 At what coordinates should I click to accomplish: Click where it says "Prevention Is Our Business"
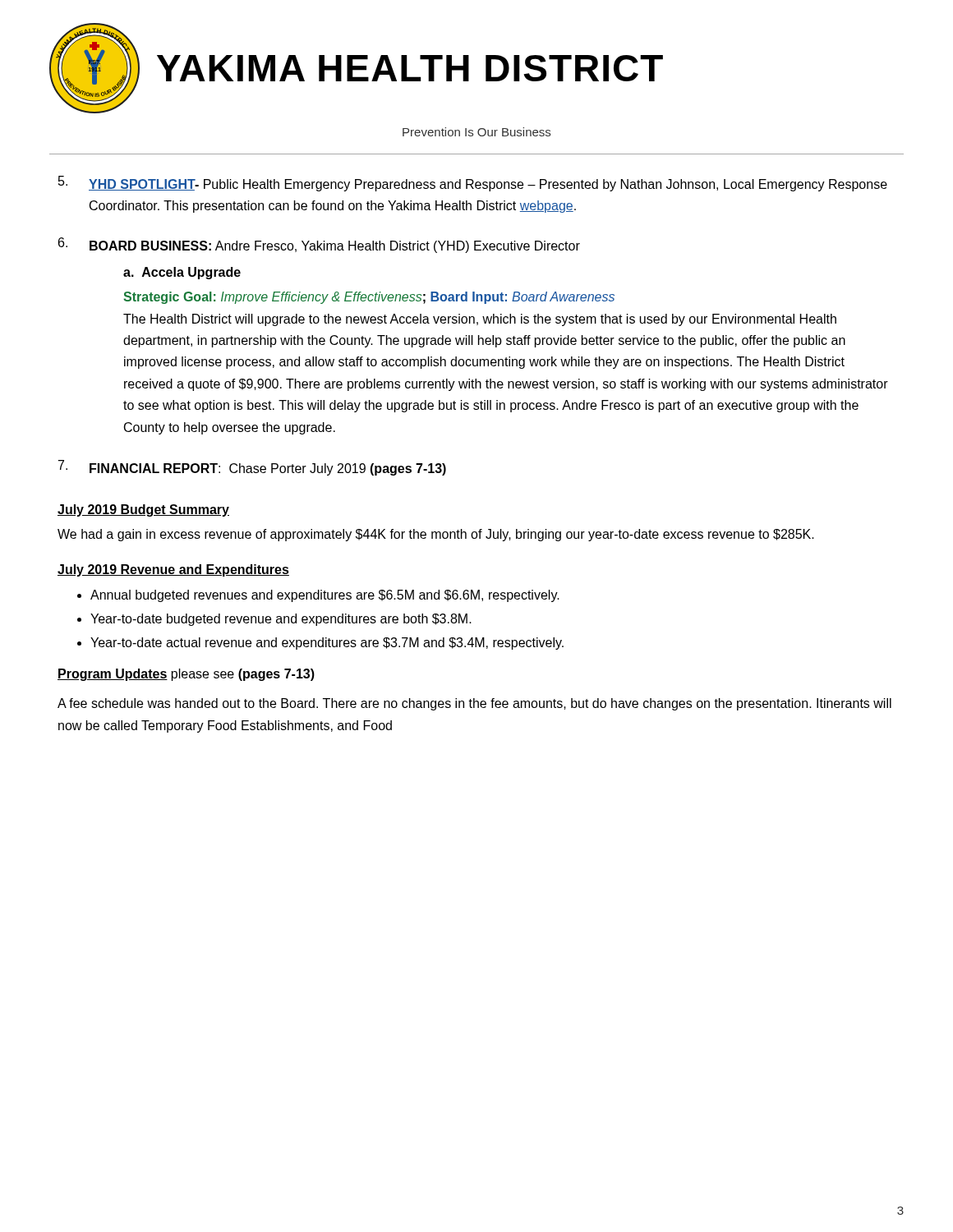click(x=476, y=132)
